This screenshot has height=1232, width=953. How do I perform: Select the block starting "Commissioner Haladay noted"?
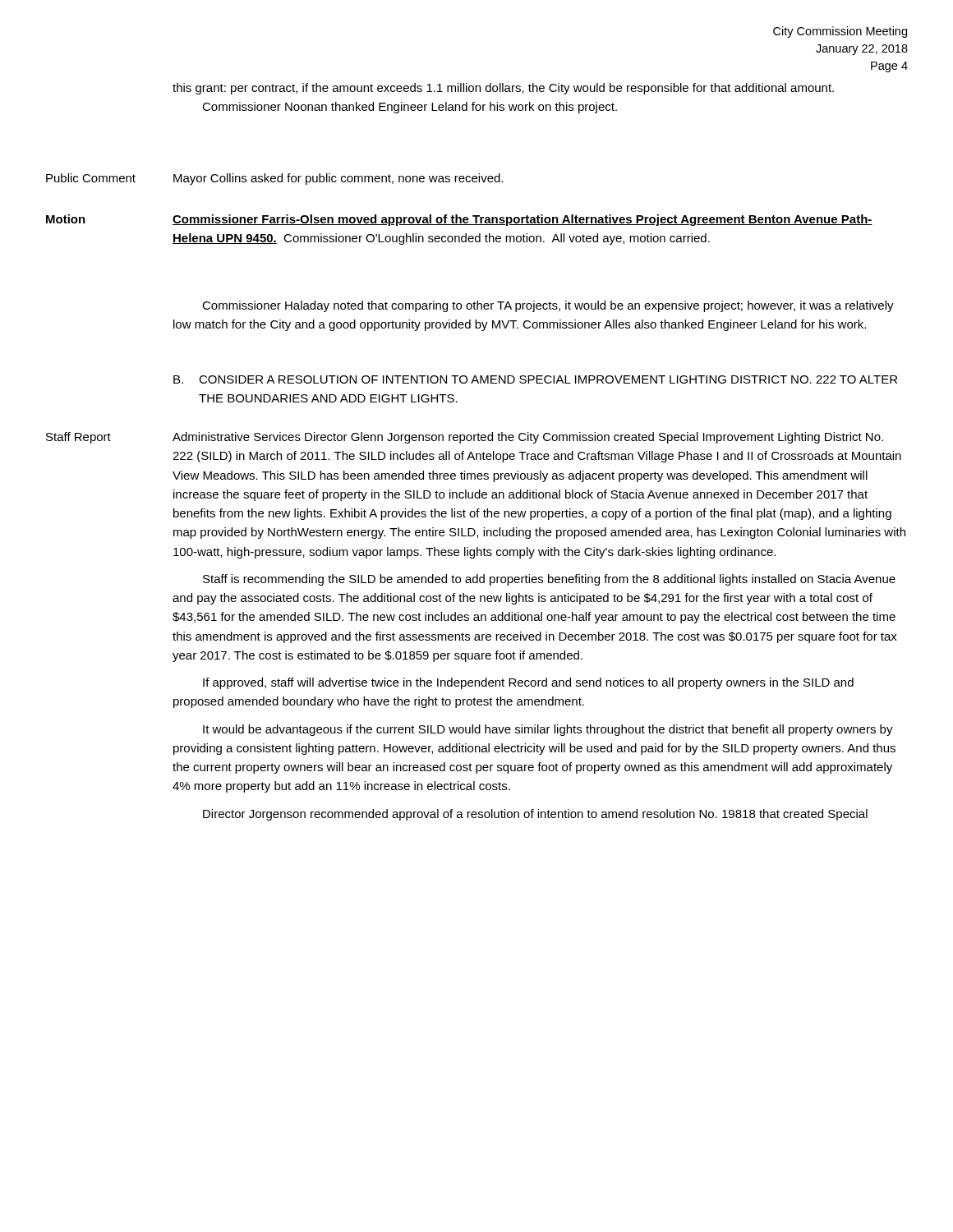click(x=533, y=315)
